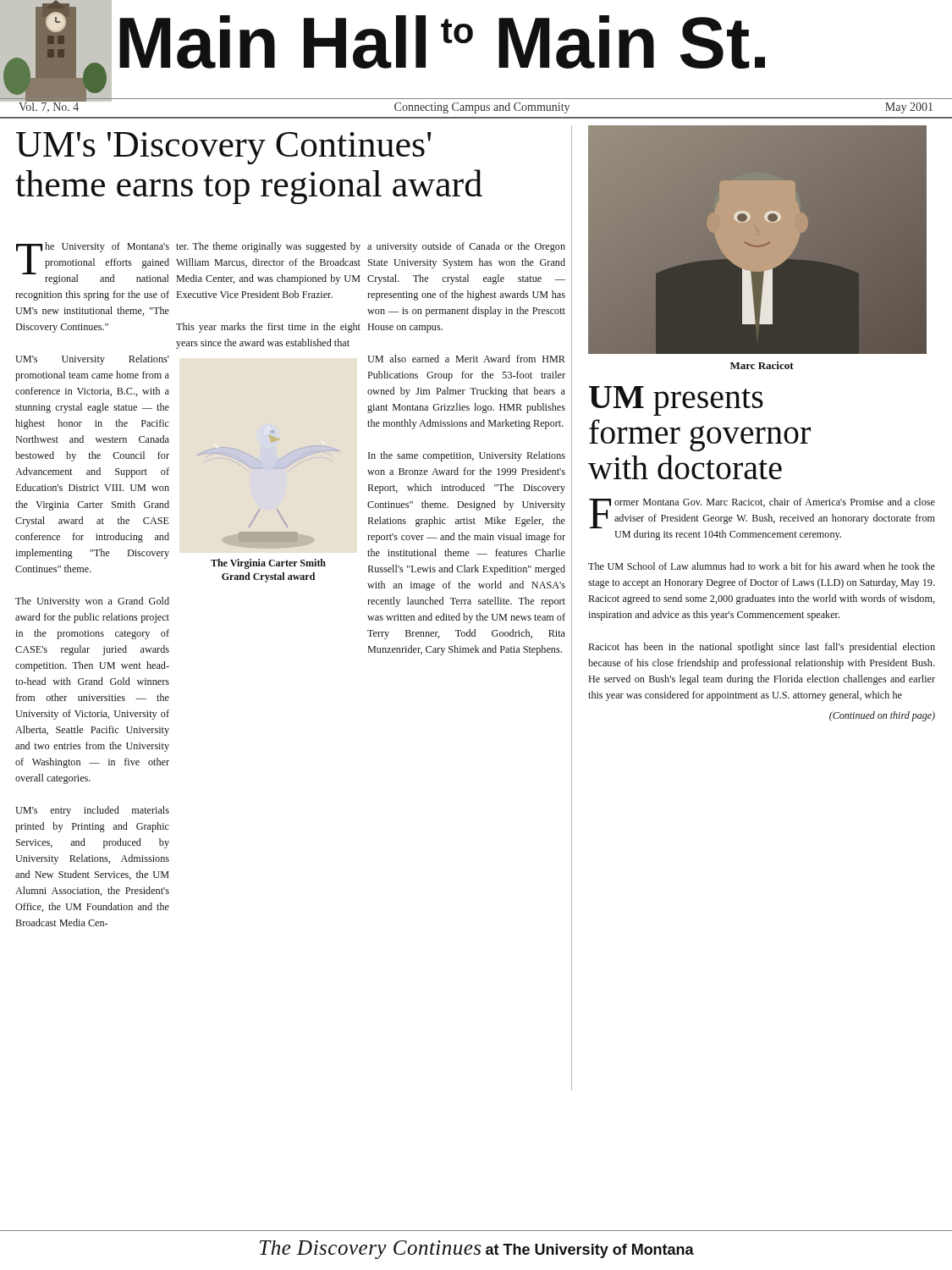Viewport: 952px width, 1270px height.
Task: Point to the element starting "UM's 'Discovery Continues'theme"
Action: click(289, 165)
